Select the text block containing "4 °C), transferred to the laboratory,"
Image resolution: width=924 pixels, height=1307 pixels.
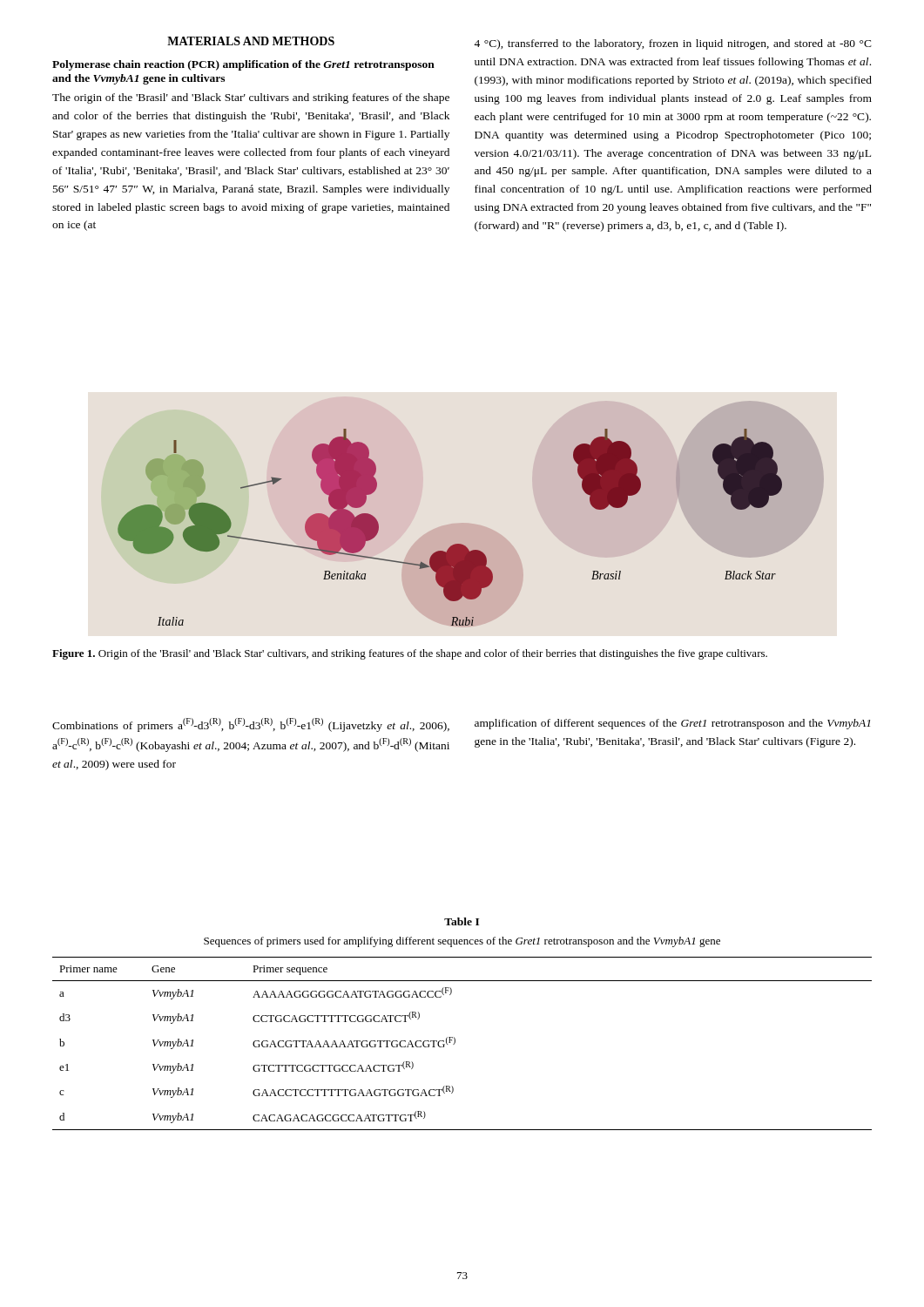673,135
